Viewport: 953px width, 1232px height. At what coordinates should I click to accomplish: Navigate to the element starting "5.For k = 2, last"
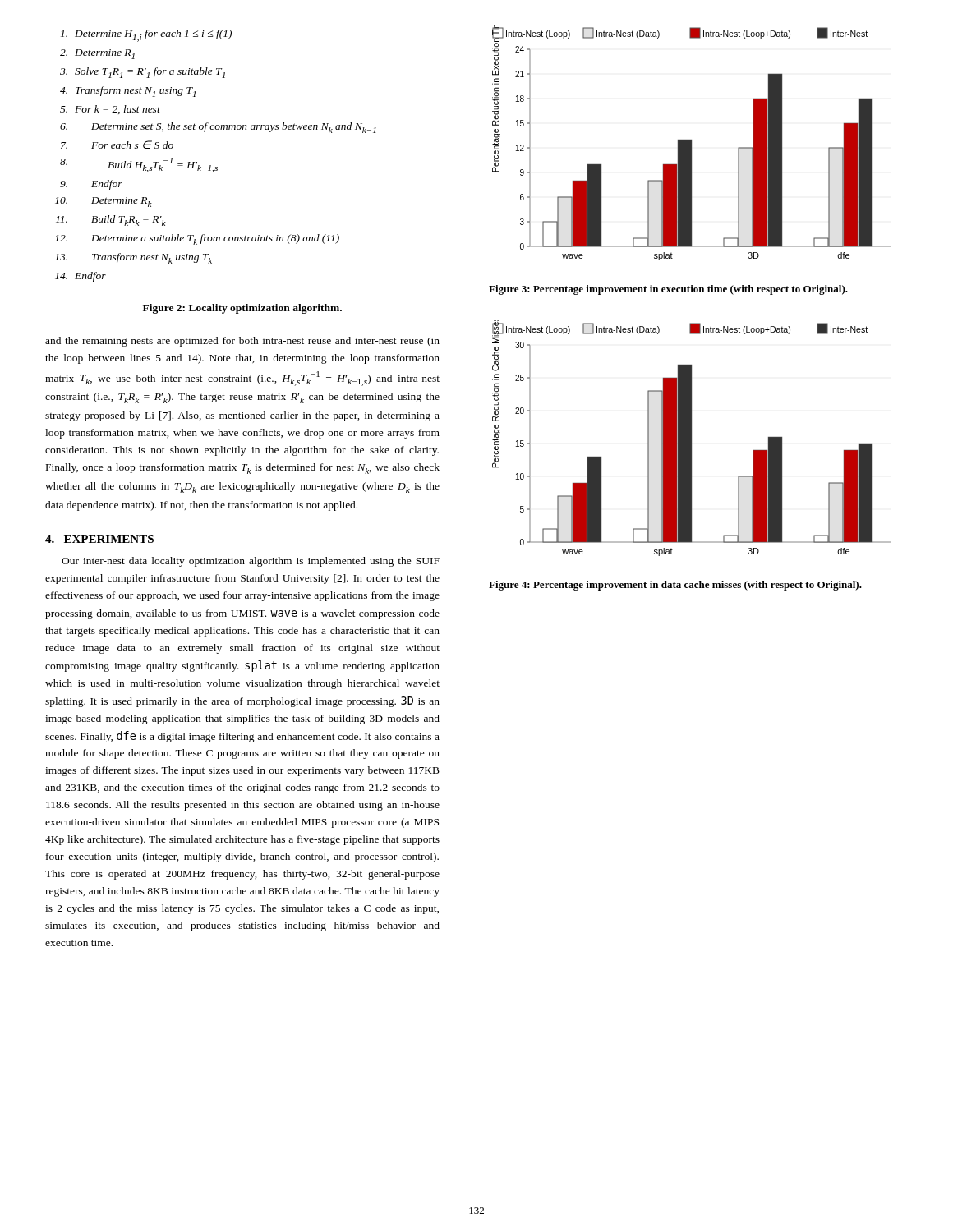click(x=110, y=110)
